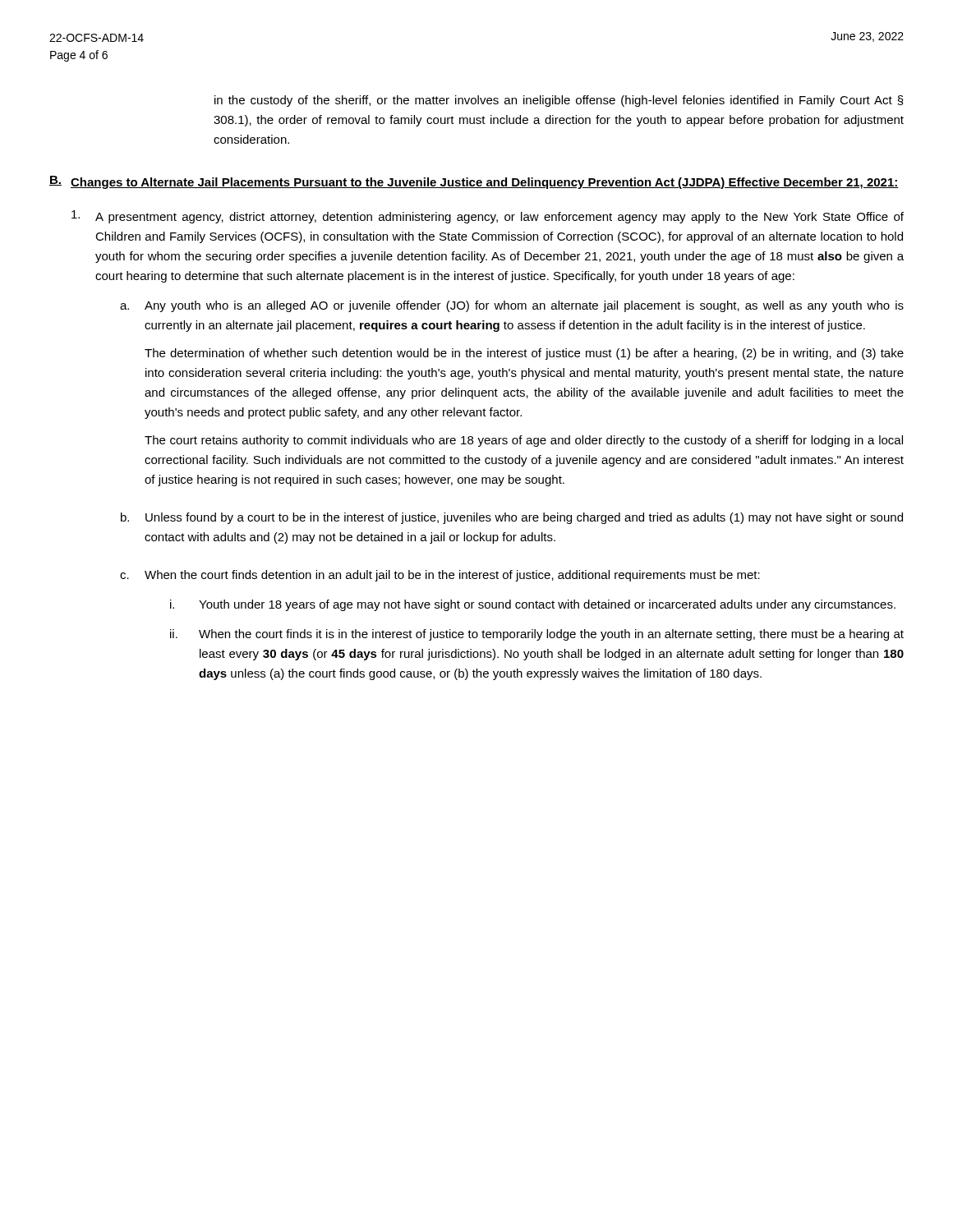Find the list item that reads "a. Any youth who is an"
This screenshot has height=1232, width=953.
coord(512,397)
